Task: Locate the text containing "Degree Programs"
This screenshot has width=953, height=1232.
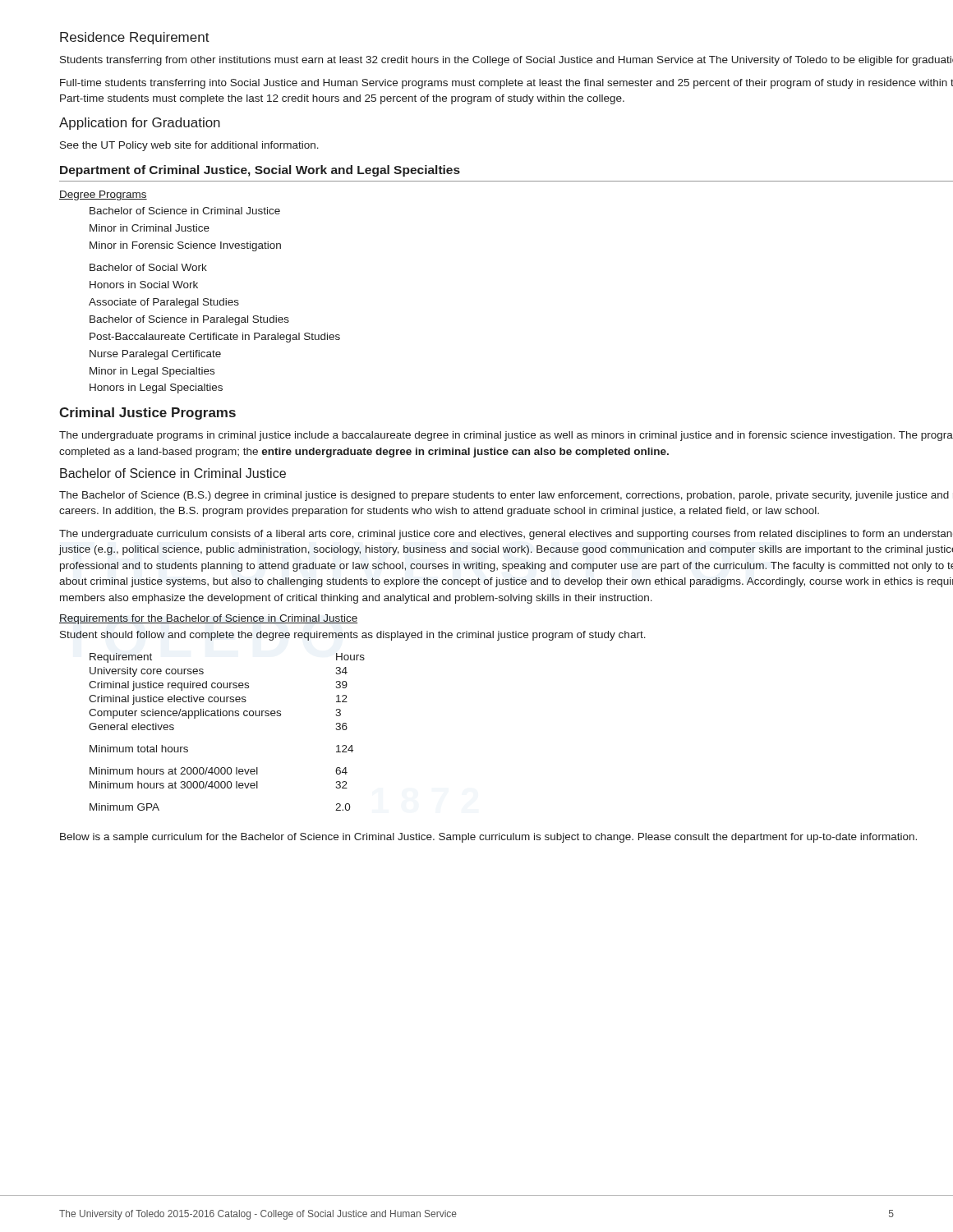Action: click(103, 194)
